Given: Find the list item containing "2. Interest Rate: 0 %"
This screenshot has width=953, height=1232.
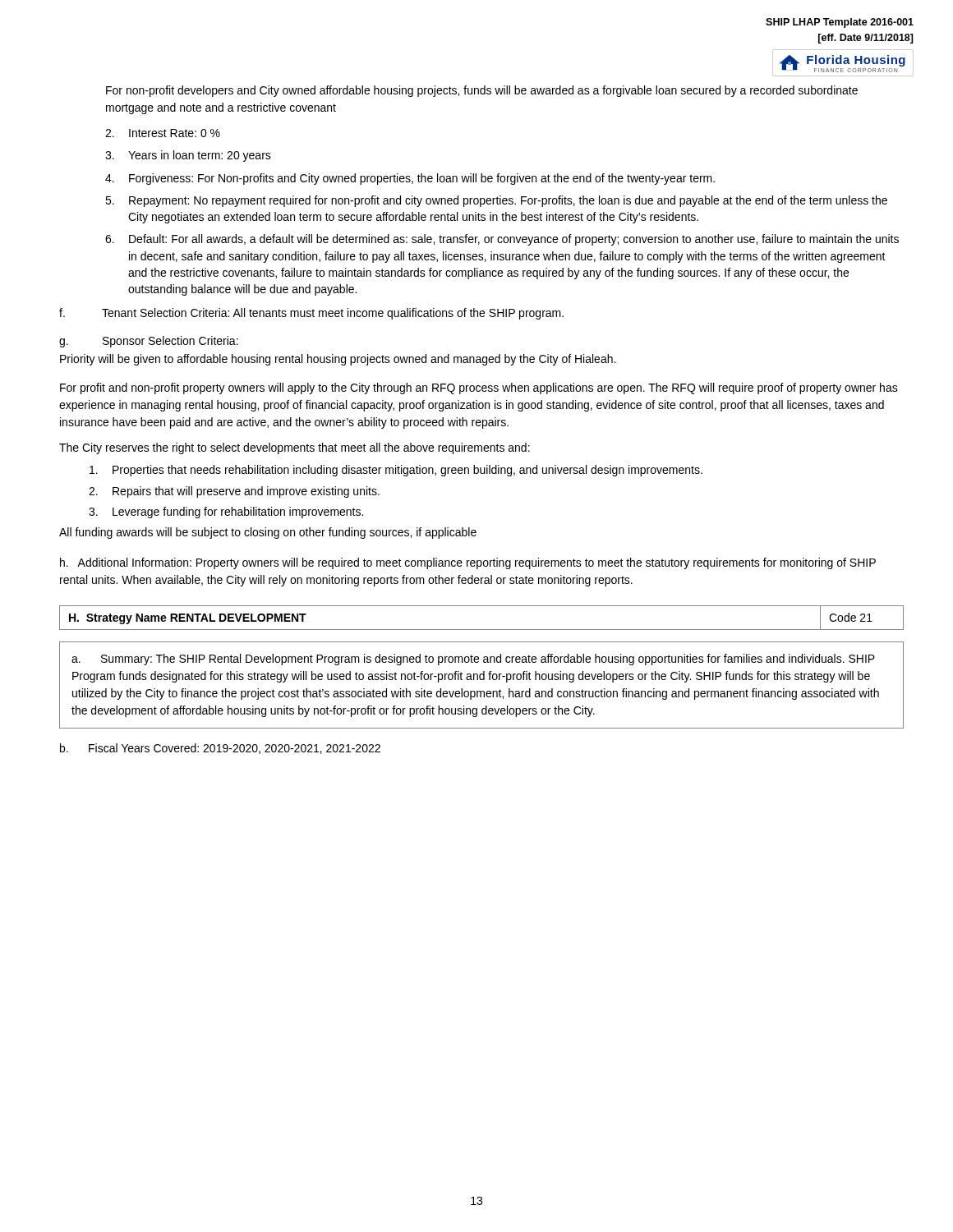Looking at the screenshot, I should coord(163,133).
